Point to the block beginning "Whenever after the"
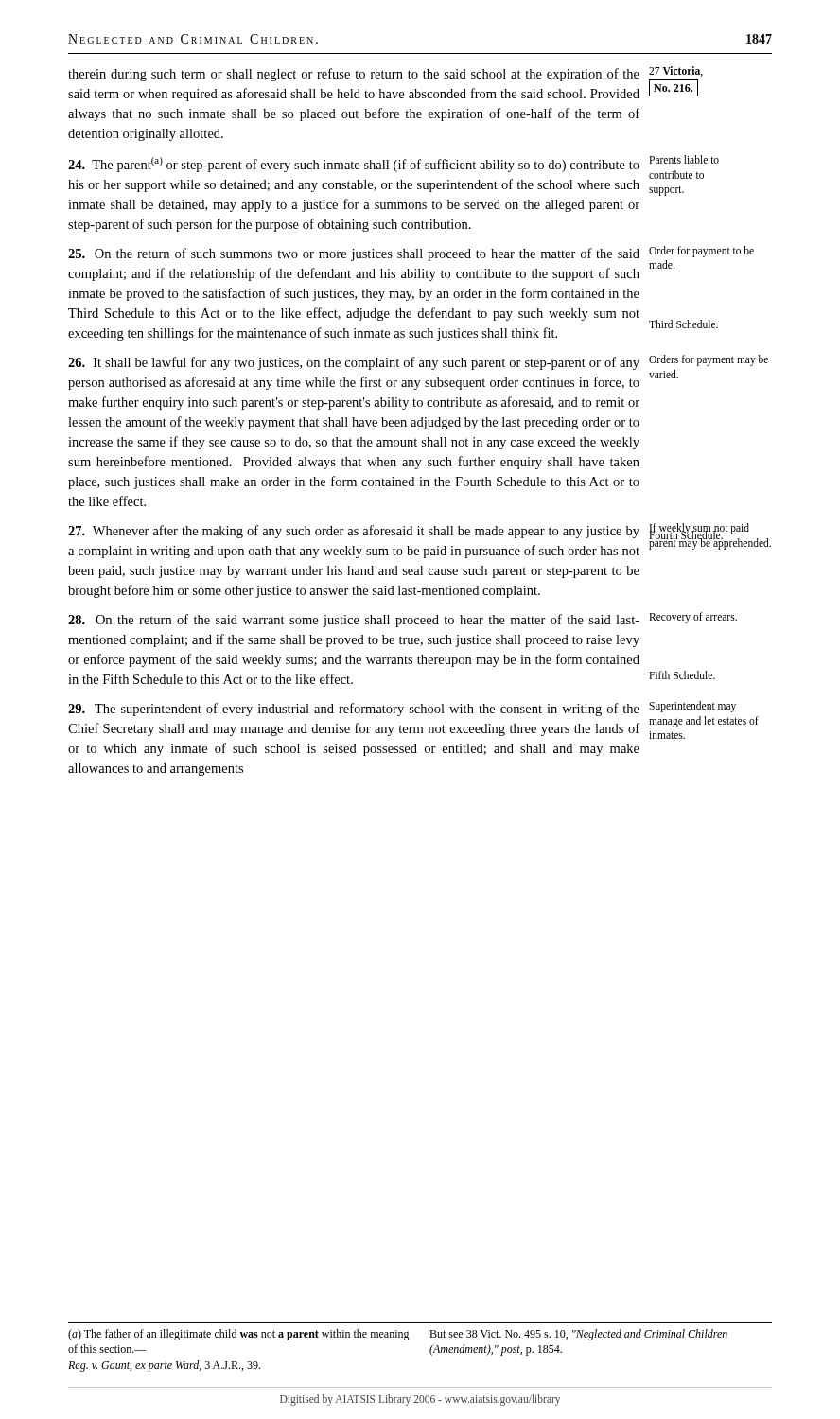The width and height of the screenshot is (840, 1419). 420,561
